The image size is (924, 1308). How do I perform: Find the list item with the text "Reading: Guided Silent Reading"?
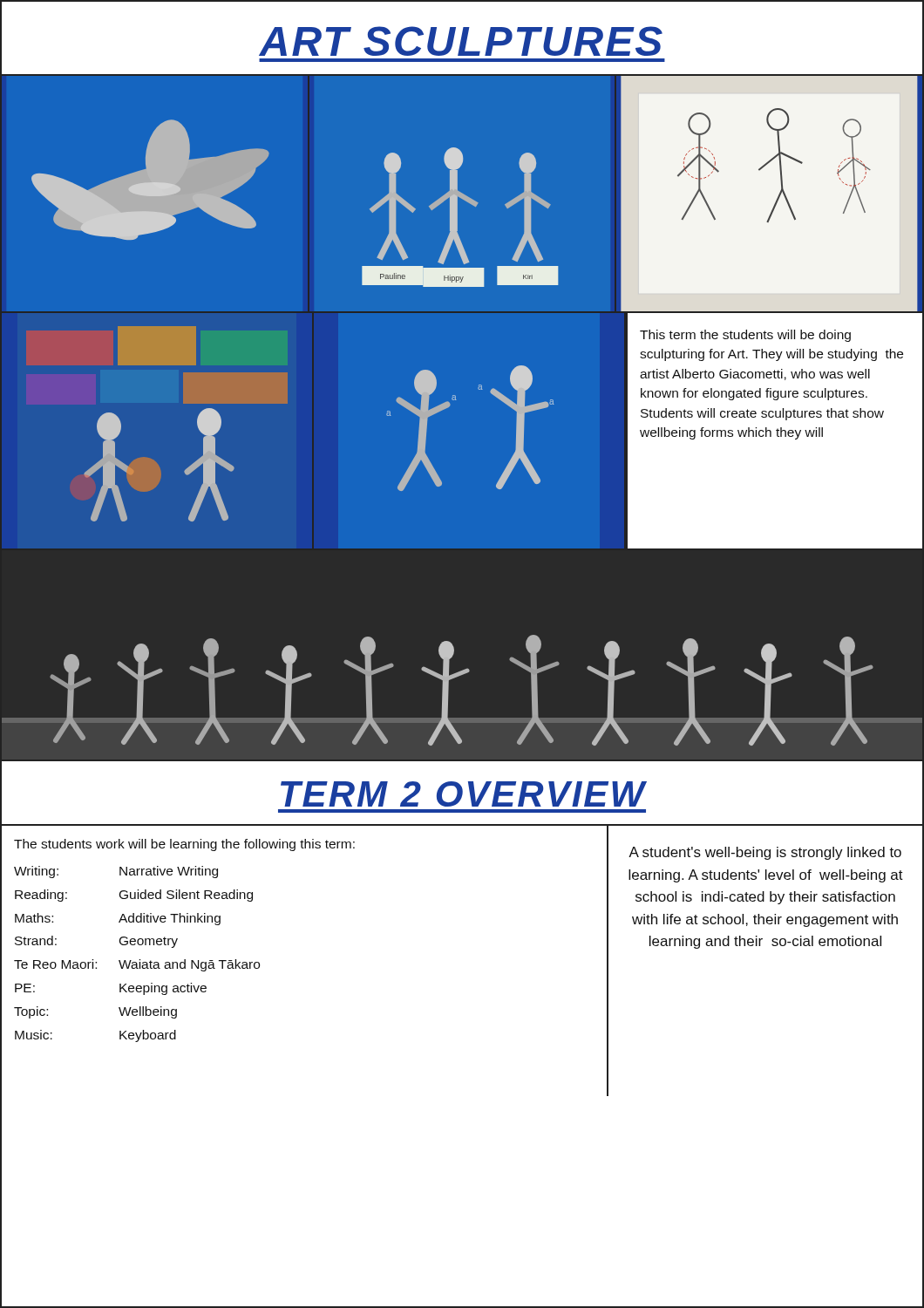pos(134,896)
